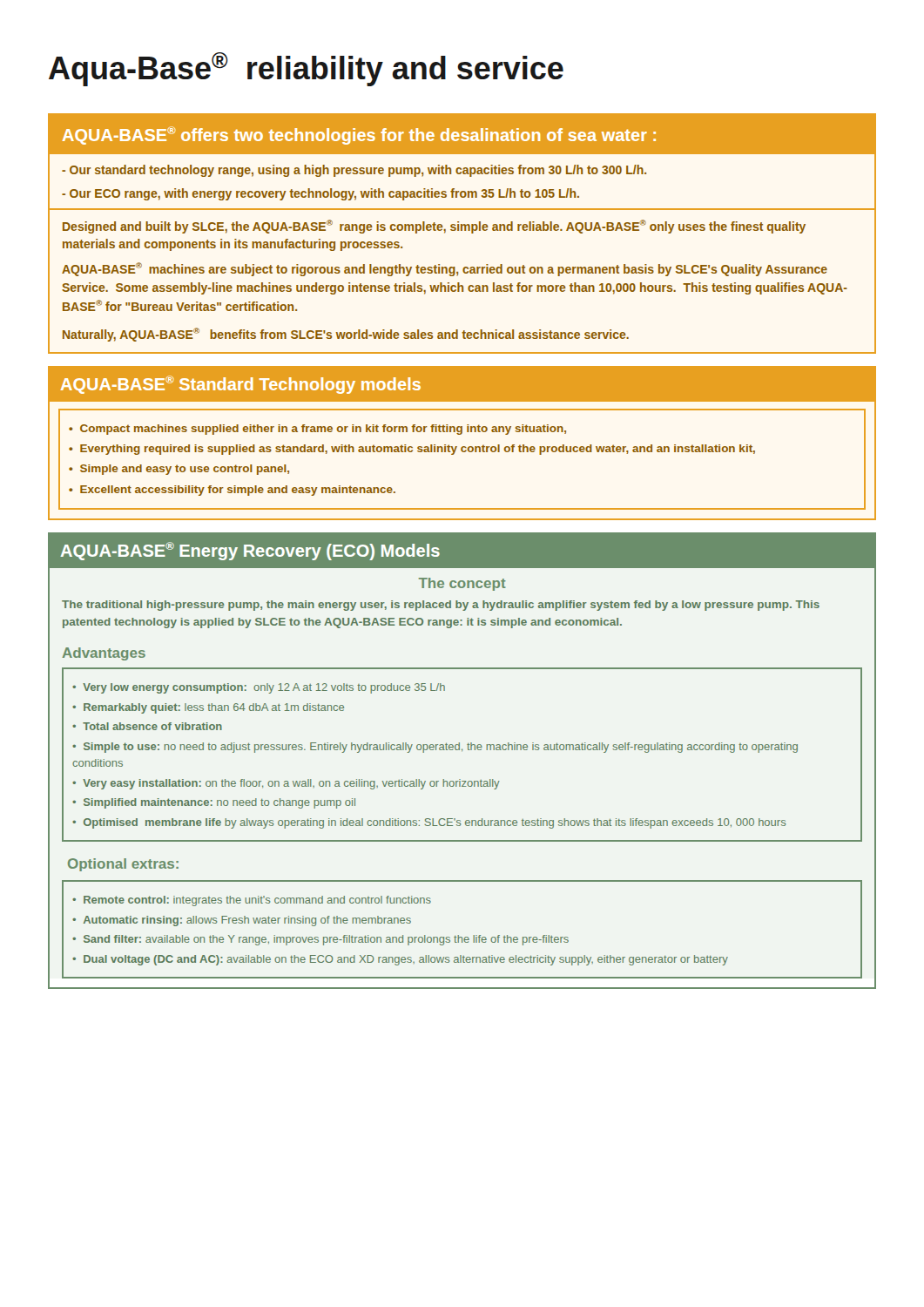Image resolution: width=924 pixels, height=1307 pixels.
Task: Point to the block beginning "• Remote control: integrates"
Action: (252, 901)
